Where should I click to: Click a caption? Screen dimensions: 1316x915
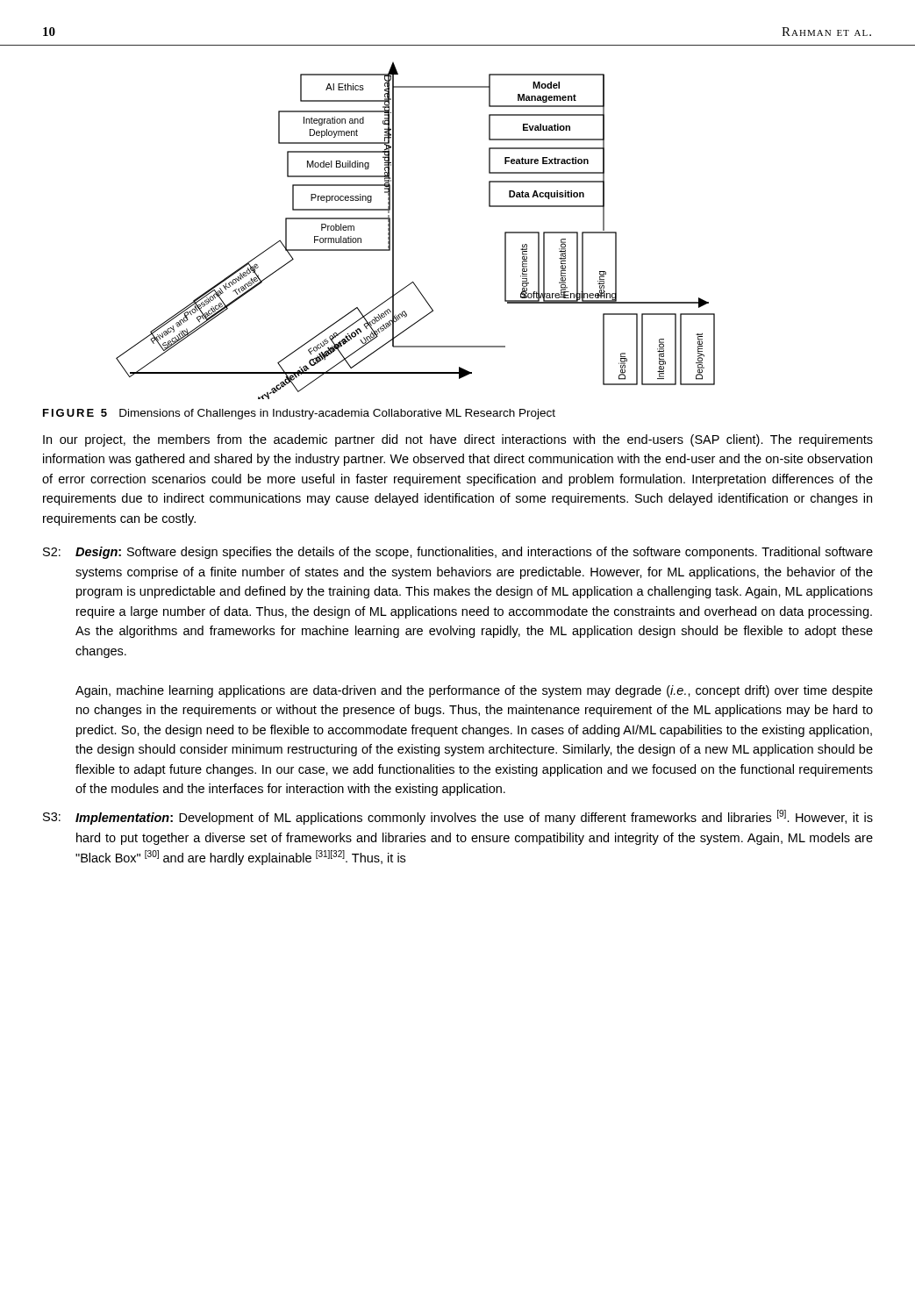[299, 413]
